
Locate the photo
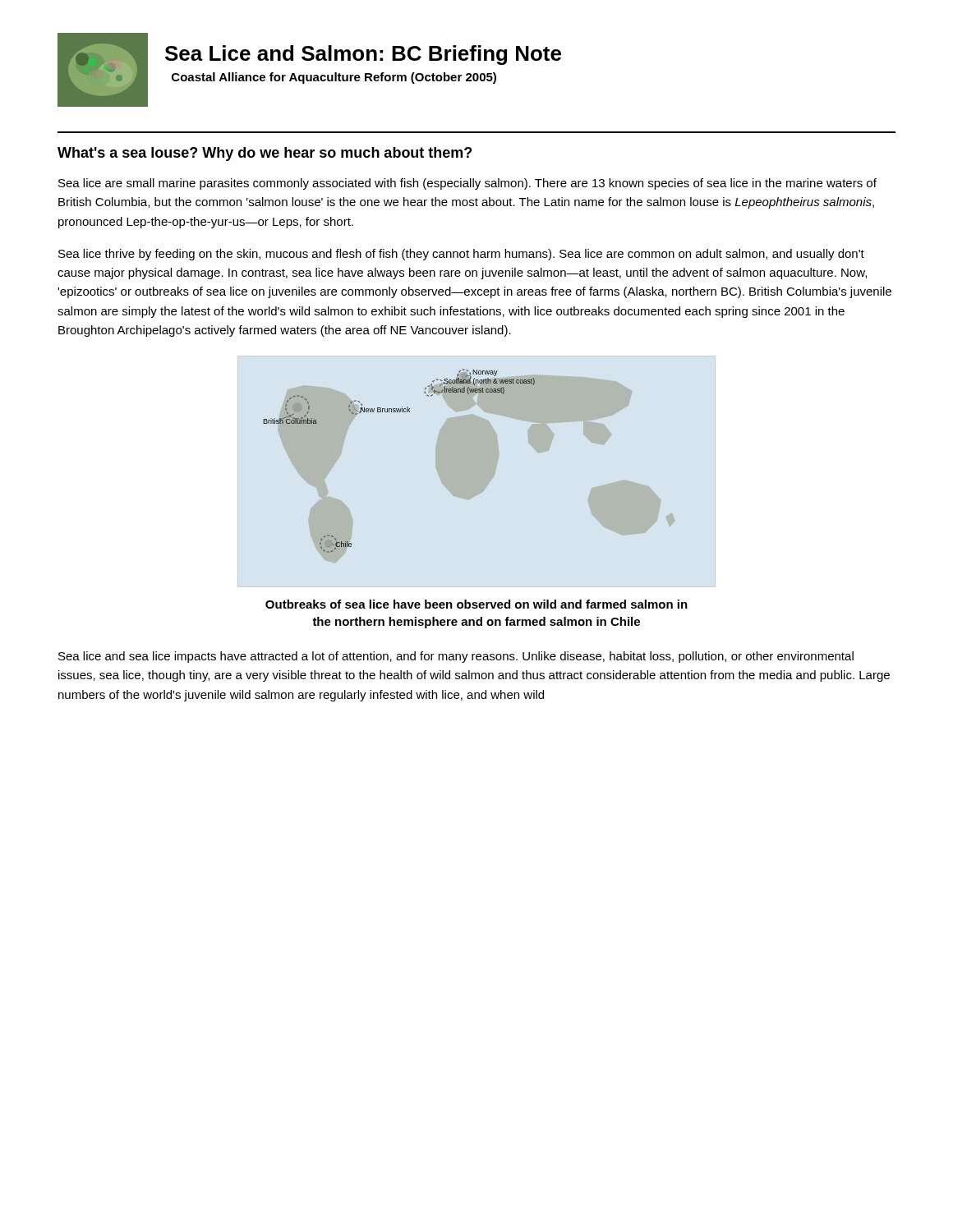(103, 70)
